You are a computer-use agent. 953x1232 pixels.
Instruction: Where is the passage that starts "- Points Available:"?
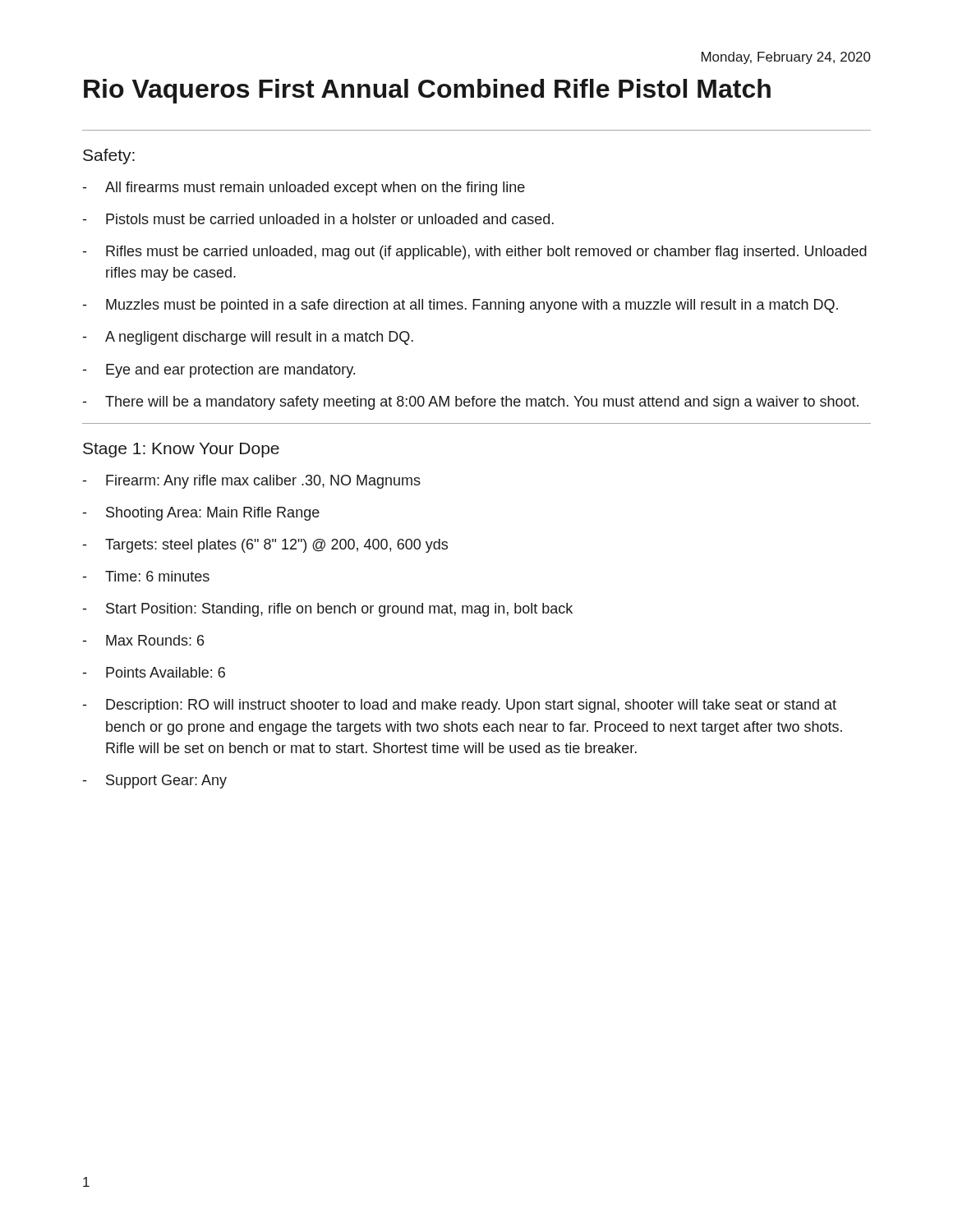click(154, 672)
